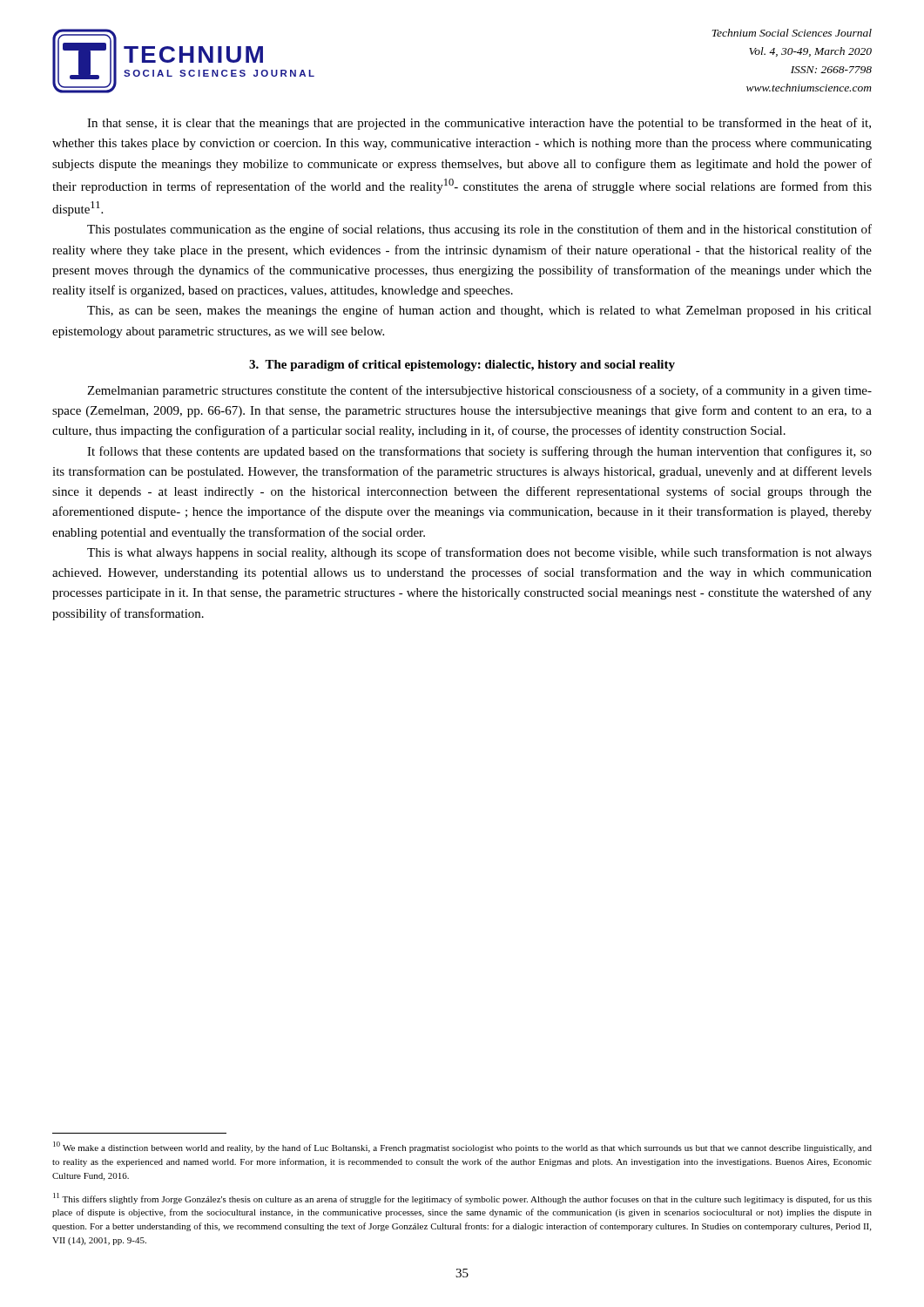The image size is (924, 1307).
Task: Point to the region starting "3. The paradigm of critical epistemology: dialectic, history"
Action: point(462,364)
